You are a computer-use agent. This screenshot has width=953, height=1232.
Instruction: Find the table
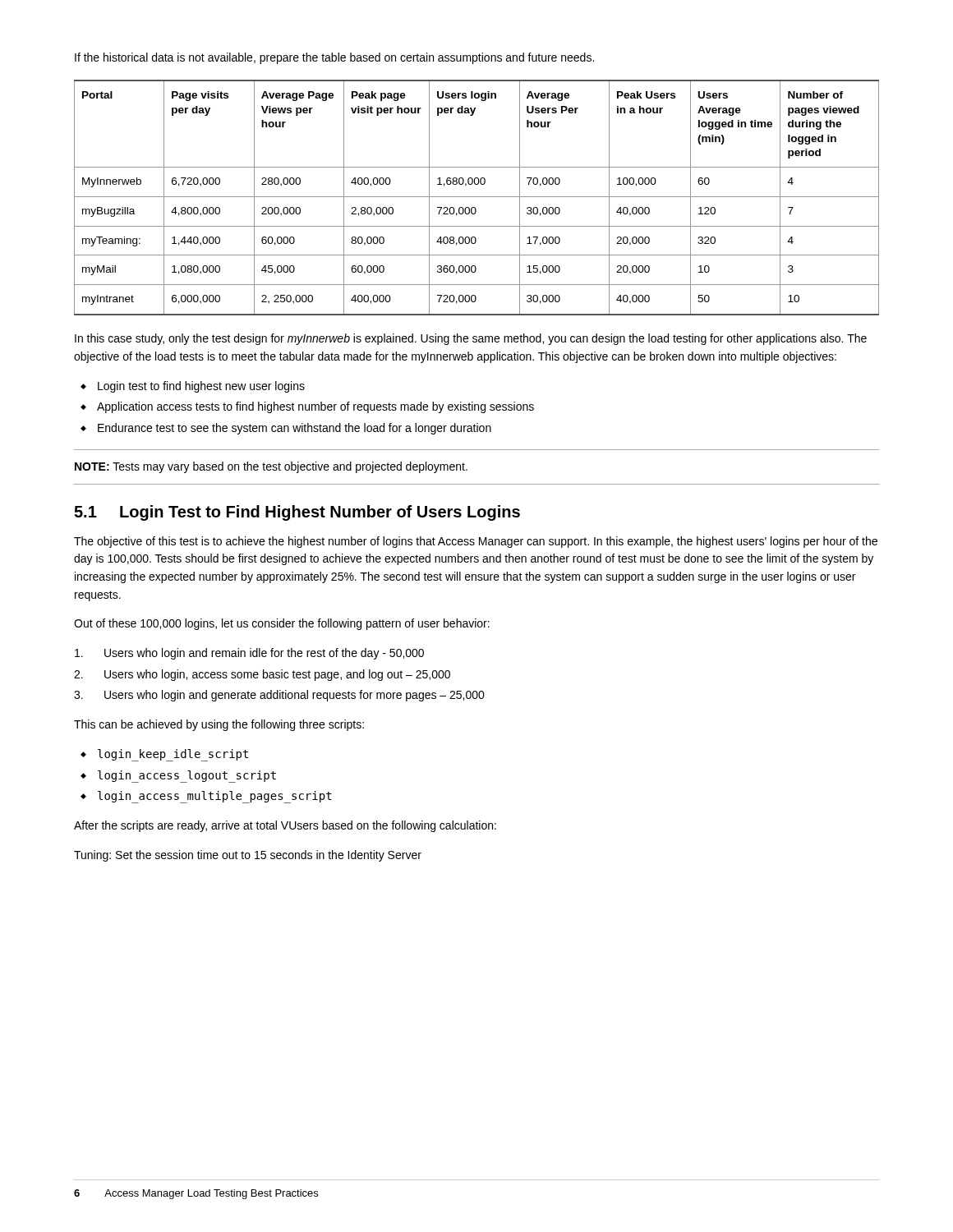pyautogui.click(x=476, y=198)
